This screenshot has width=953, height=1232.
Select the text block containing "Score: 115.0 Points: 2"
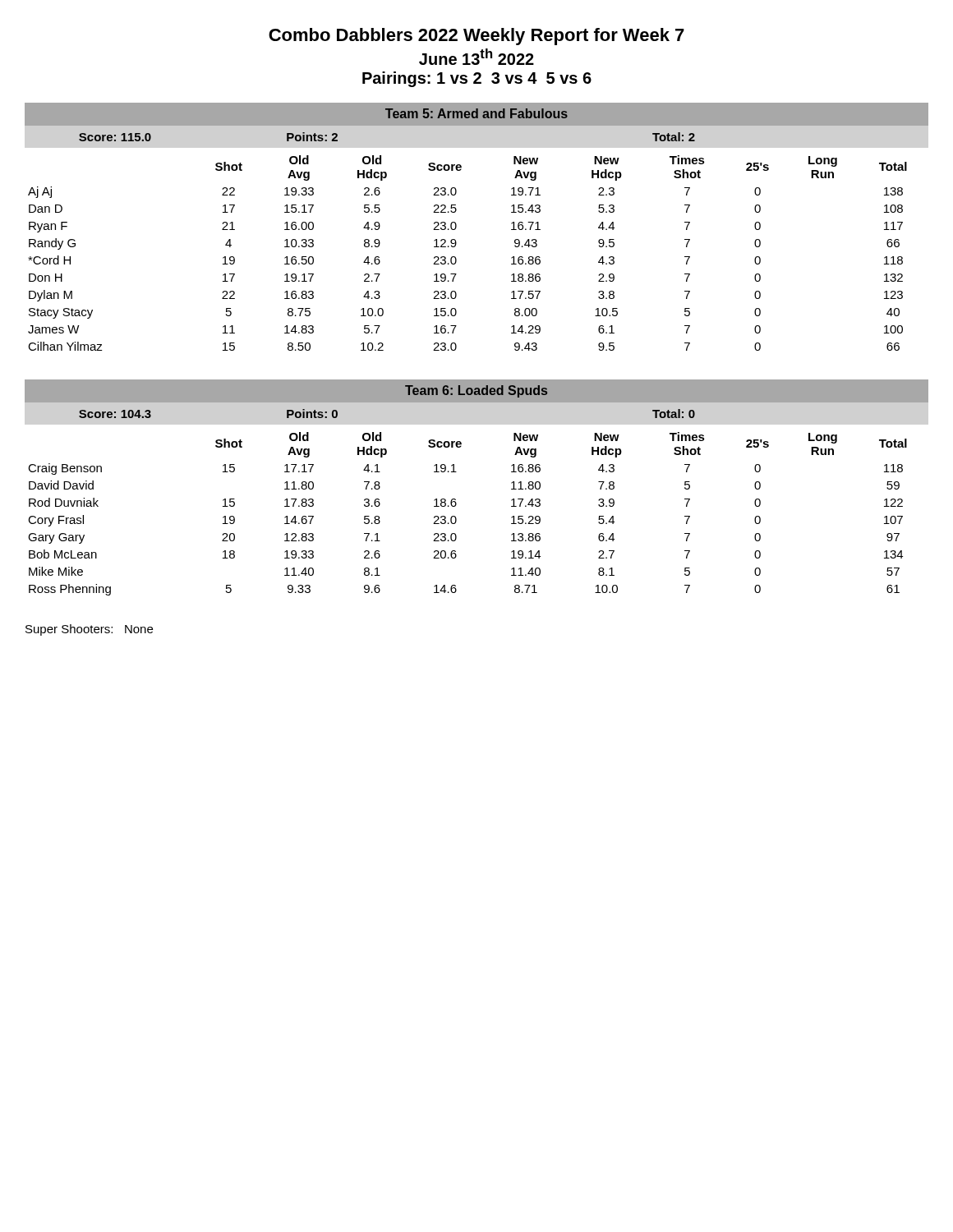pos(115,136)
